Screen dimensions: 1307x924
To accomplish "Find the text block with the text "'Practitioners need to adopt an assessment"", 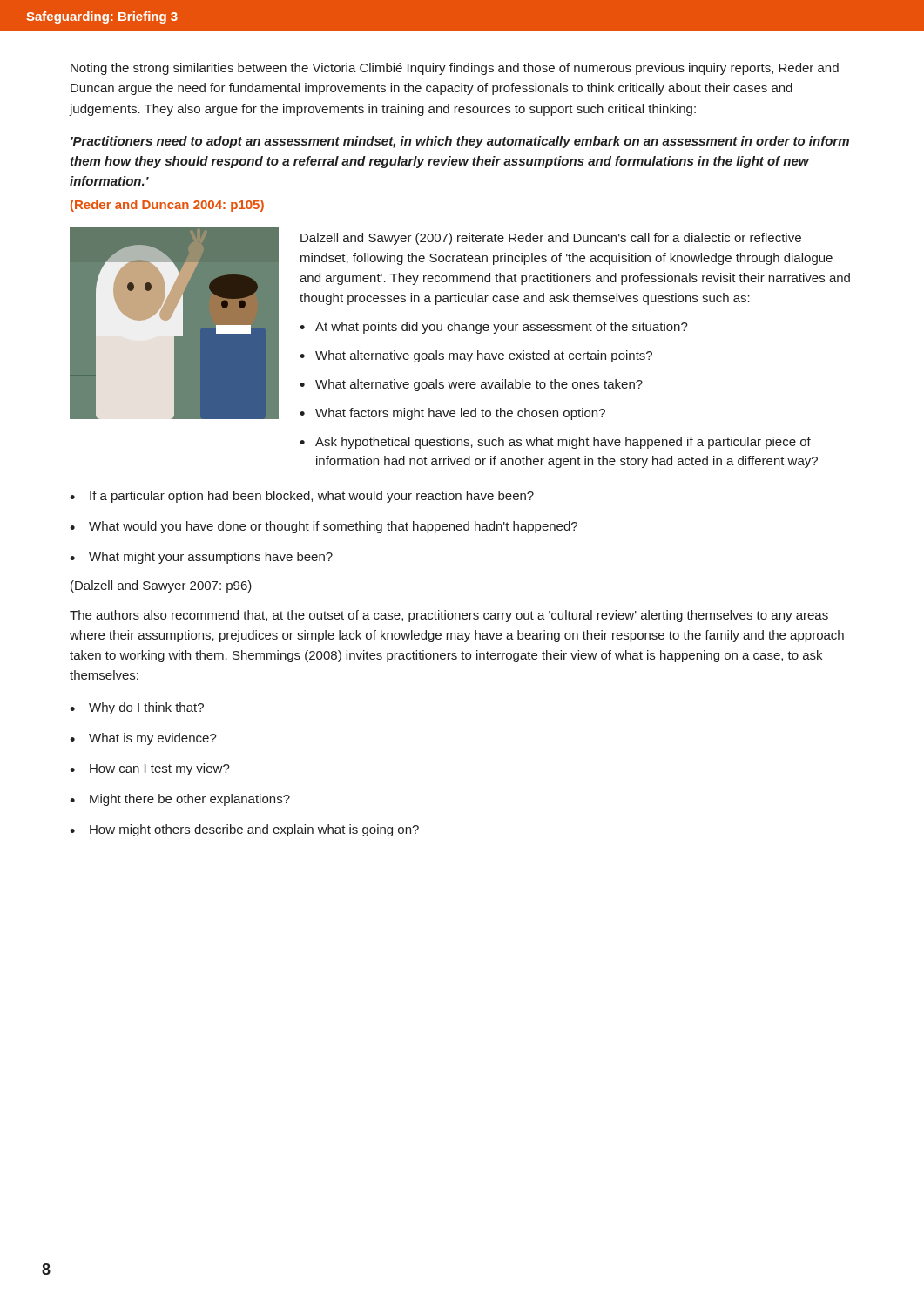I will click(460, 161).
